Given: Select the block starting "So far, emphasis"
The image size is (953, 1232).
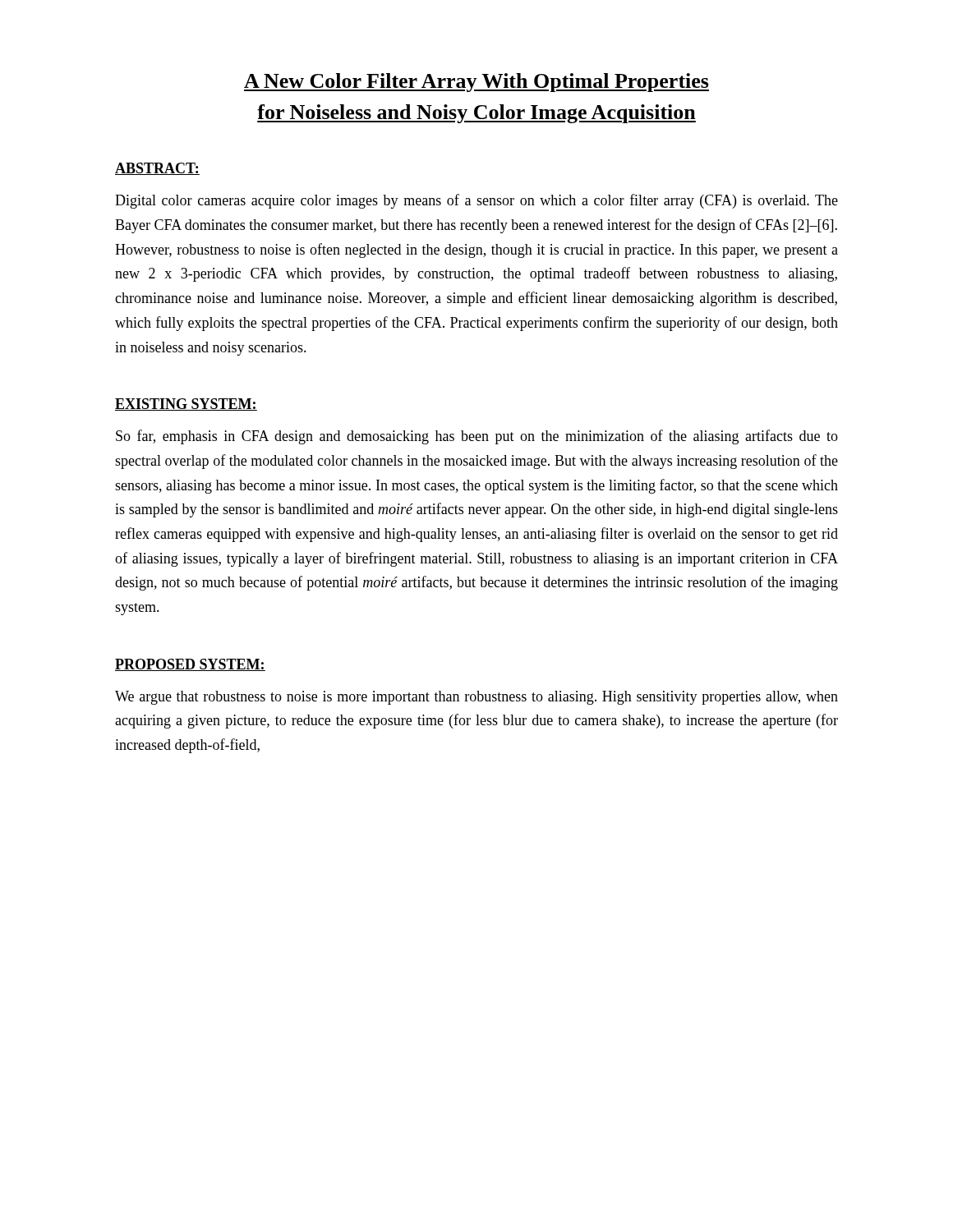Looking at the screenshot, I should (x=476, y=522).
